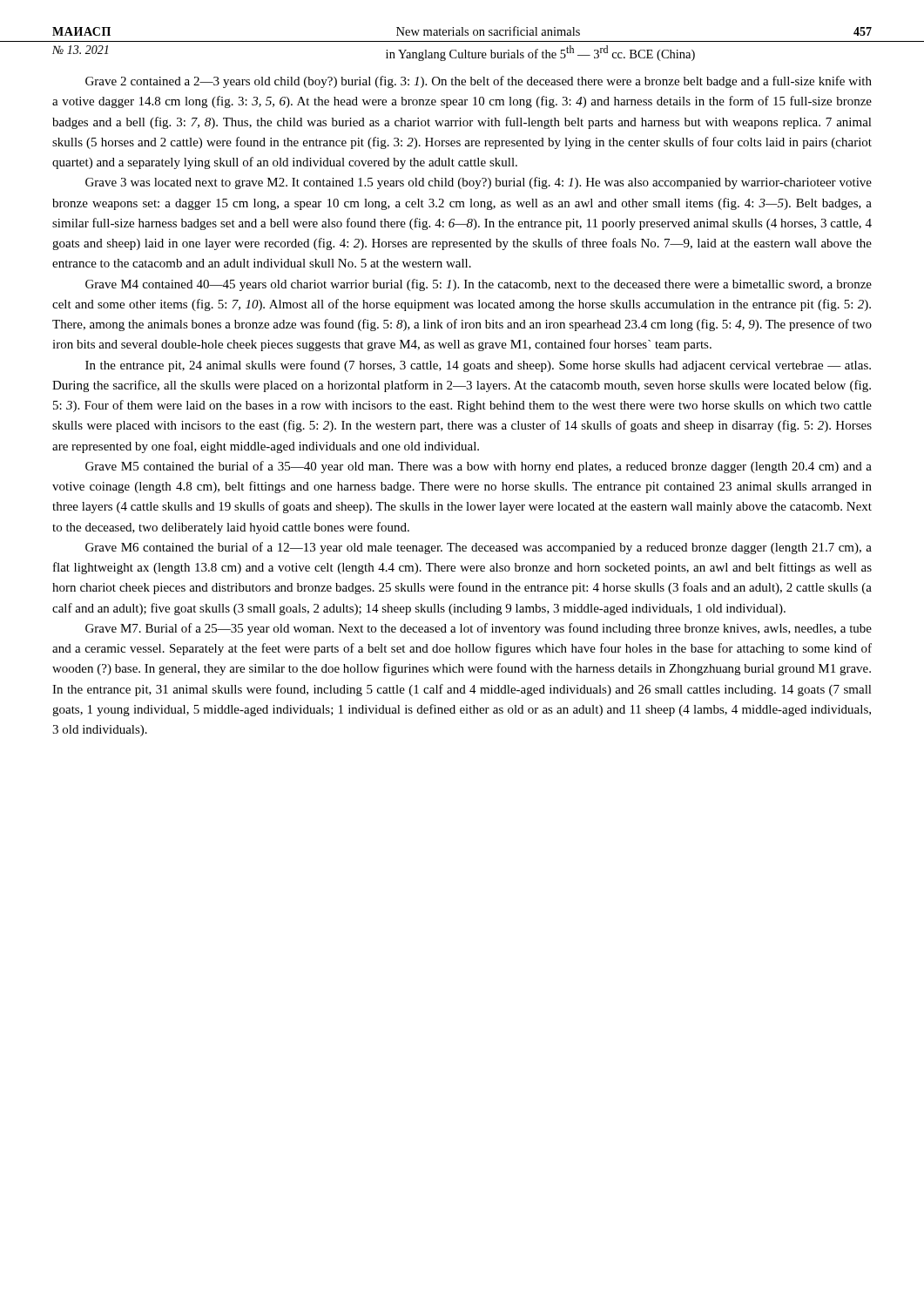Locate the text block that says "Grave 3 was located"
This screenshot has width=924, height=1307.
462,223
